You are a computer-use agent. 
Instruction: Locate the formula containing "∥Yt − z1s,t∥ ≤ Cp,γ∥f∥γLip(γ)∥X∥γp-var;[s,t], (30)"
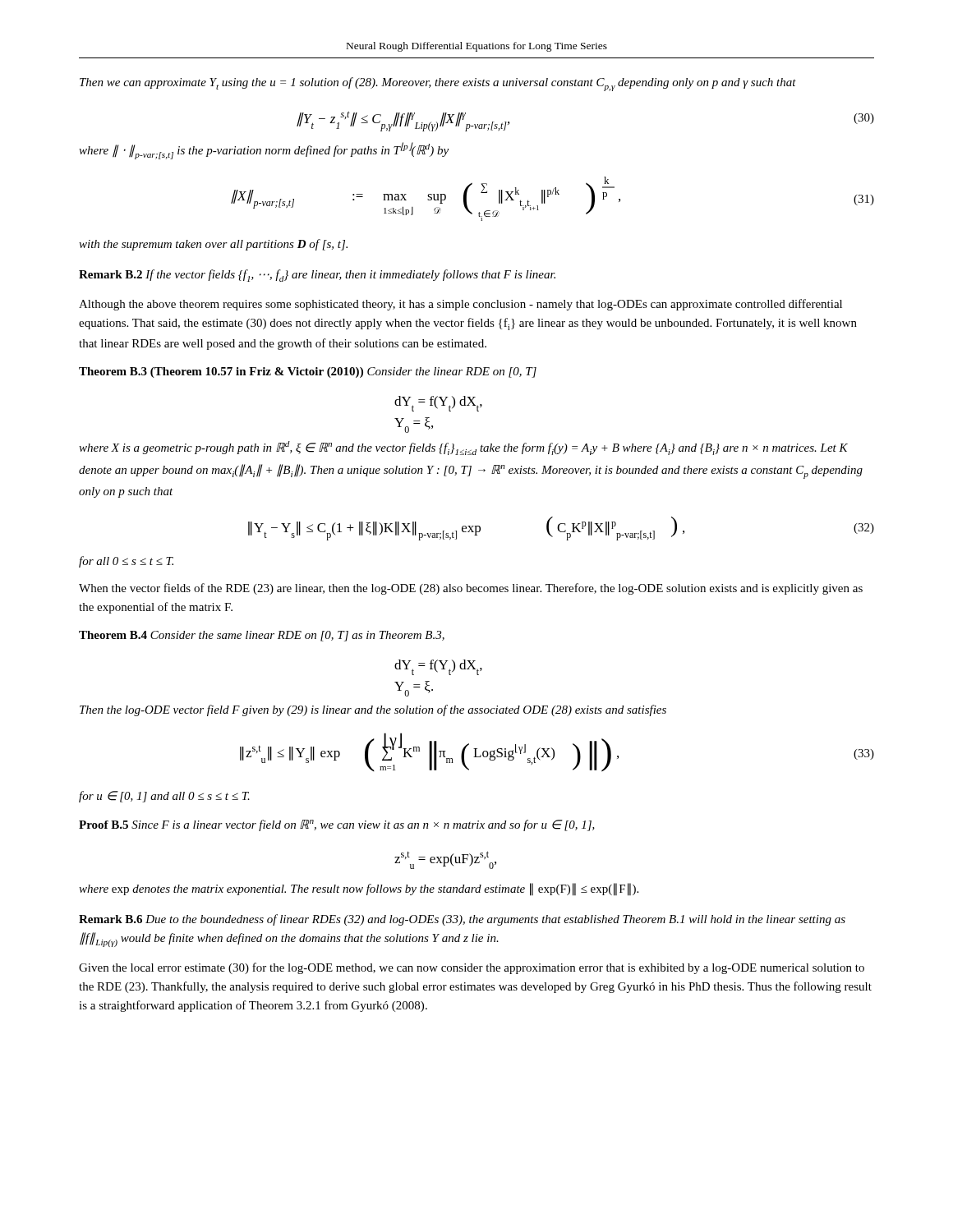(476, 118)
